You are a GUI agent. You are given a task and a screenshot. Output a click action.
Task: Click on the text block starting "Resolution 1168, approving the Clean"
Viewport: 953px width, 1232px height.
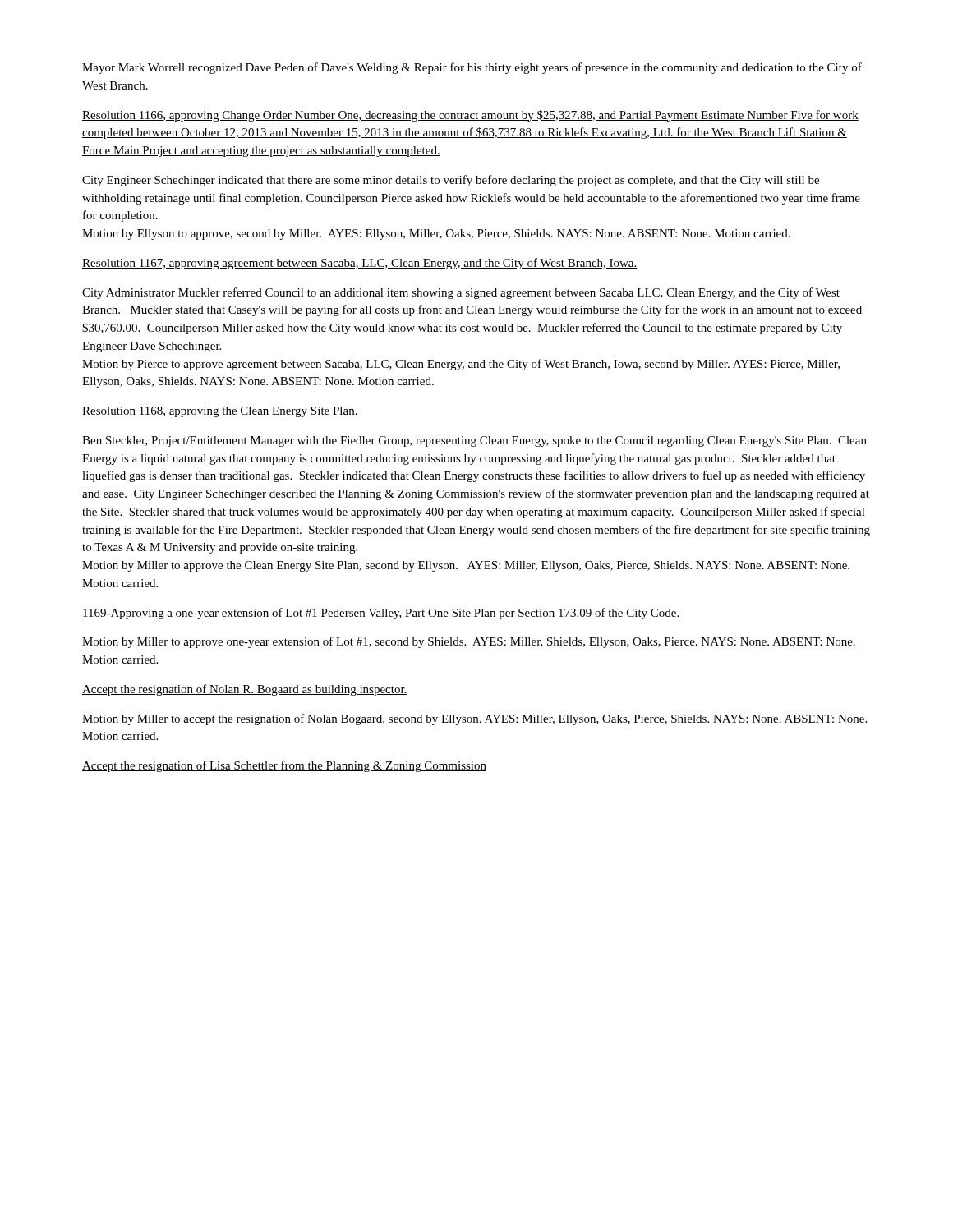click(x=220, y=411)
